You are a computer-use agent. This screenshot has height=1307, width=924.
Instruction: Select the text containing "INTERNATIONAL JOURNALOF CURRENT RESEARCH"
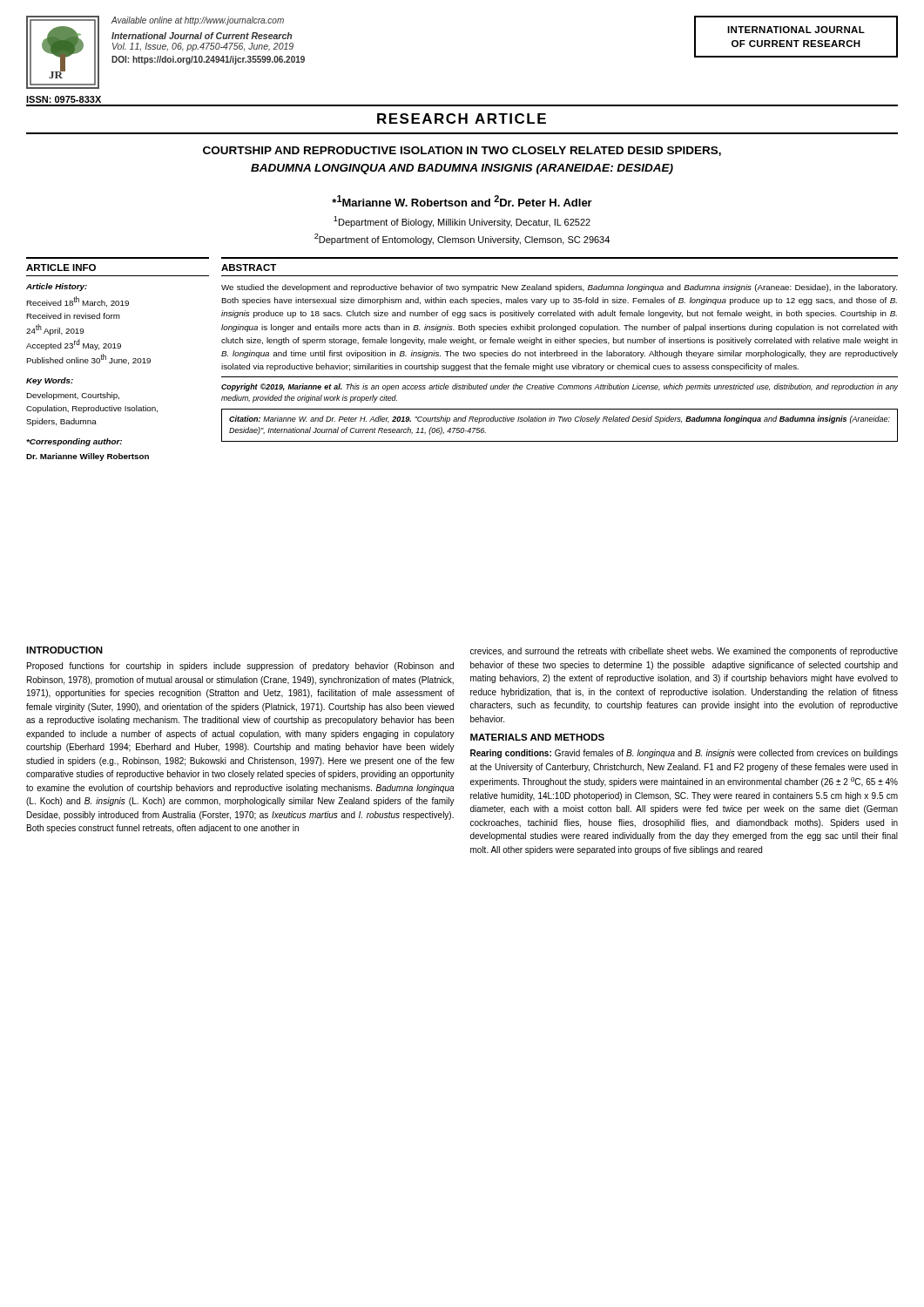point(796,37)
